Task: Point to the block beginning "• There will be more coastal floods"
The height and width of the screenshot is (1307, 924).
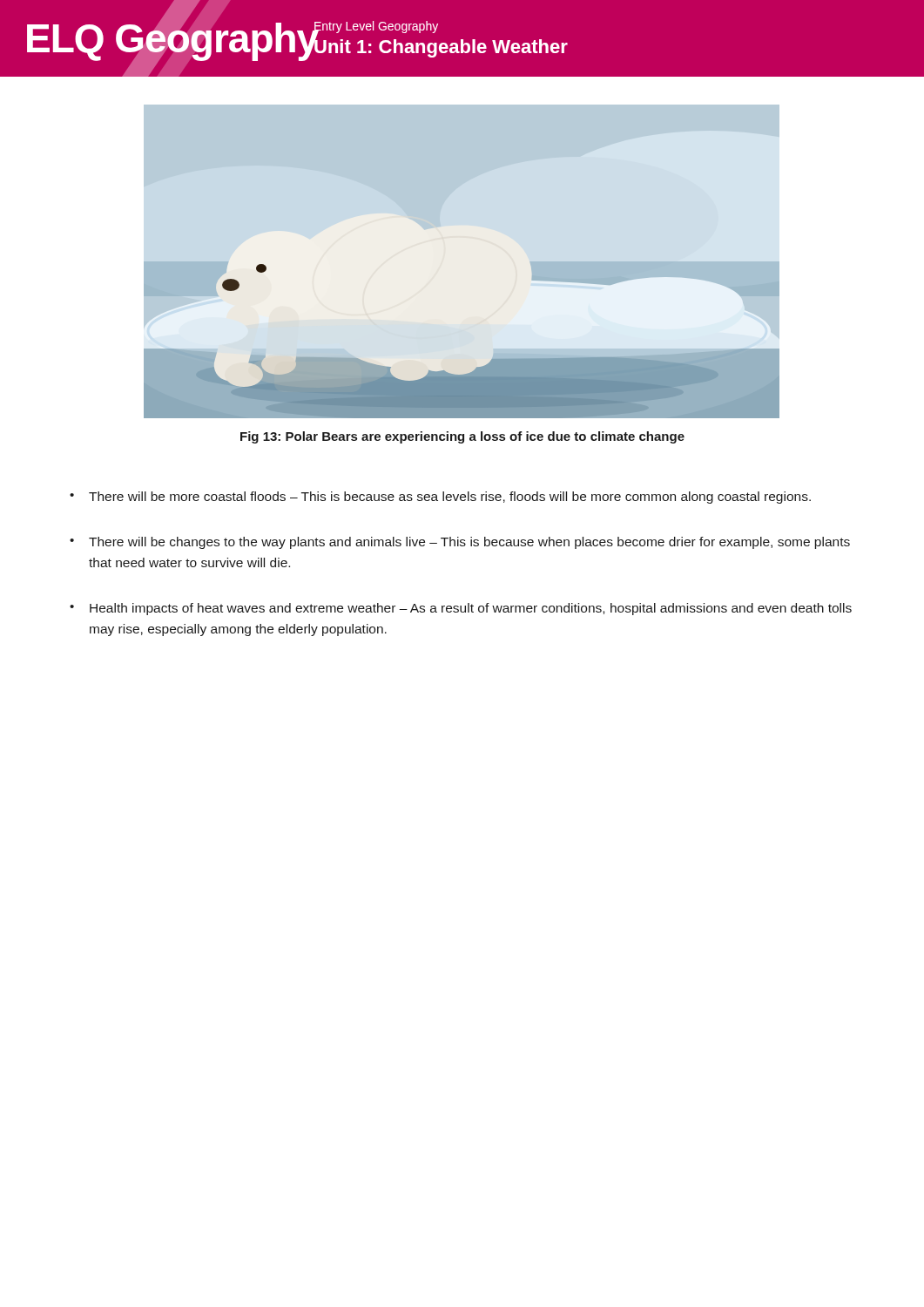Action: click(x=441, y=497)
